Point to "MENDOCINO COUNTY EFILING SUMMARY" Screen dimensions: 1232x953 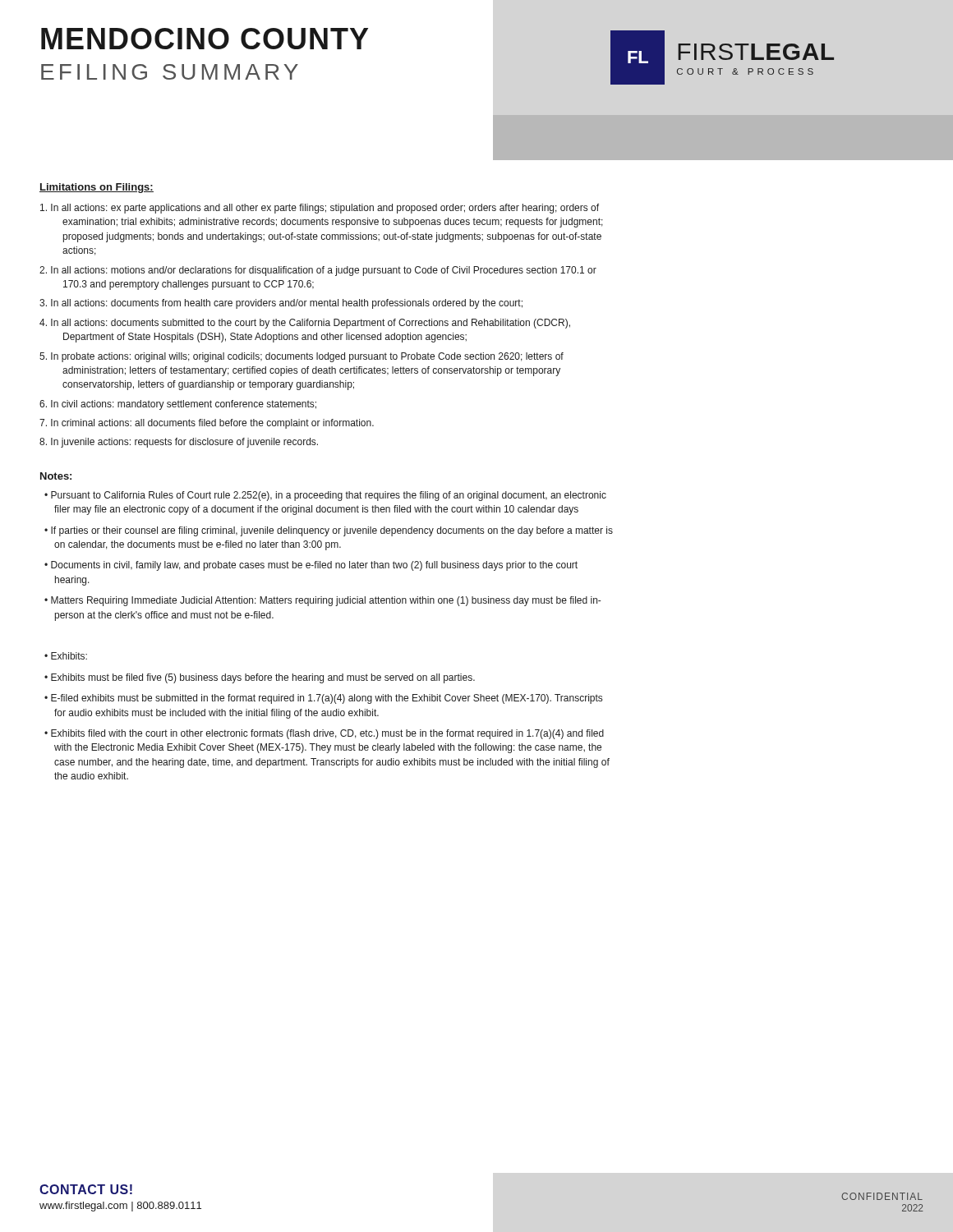click(x=250, y=54)
